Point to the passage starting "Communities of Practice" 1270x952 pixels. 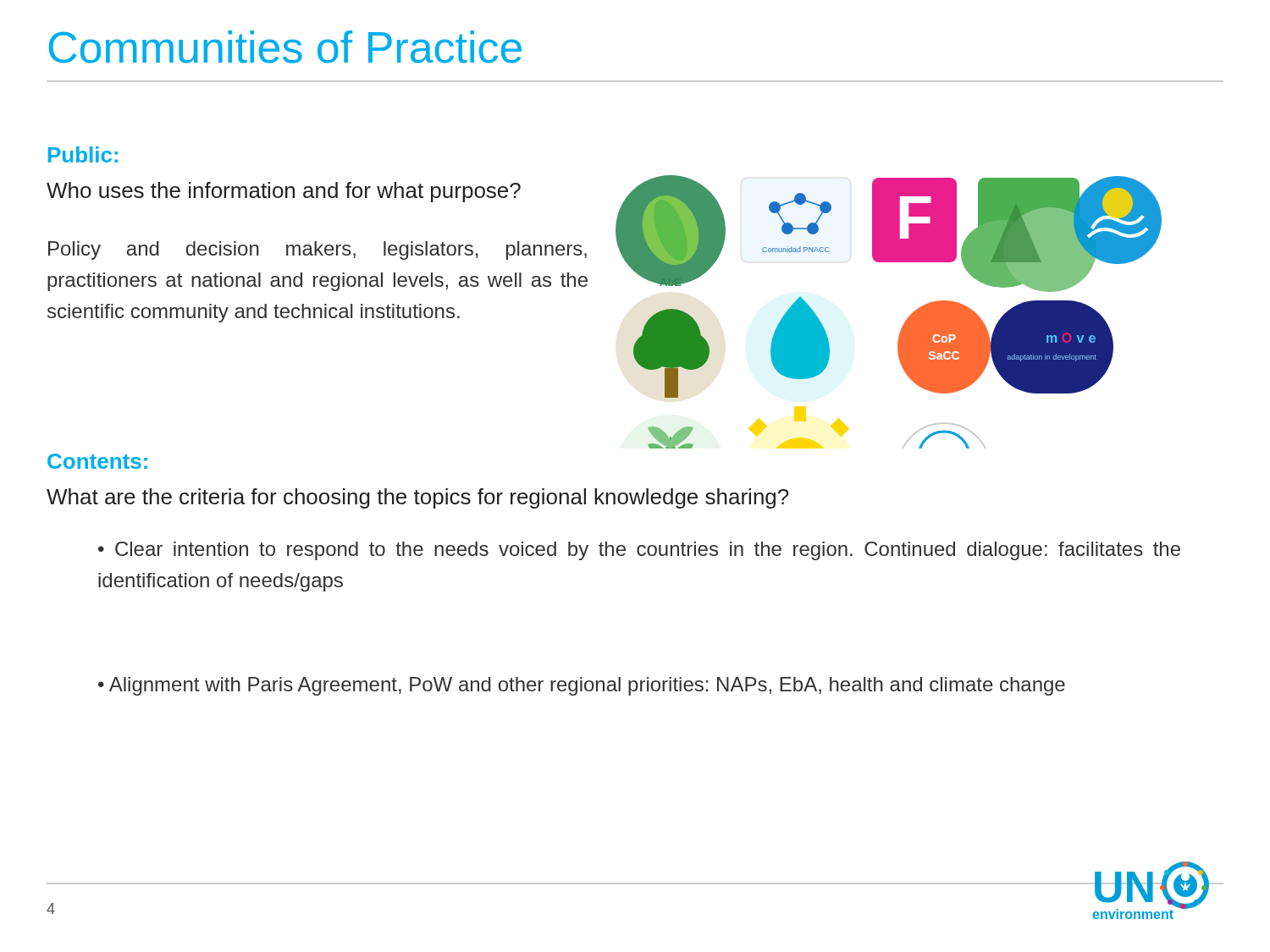click(285, 47)
